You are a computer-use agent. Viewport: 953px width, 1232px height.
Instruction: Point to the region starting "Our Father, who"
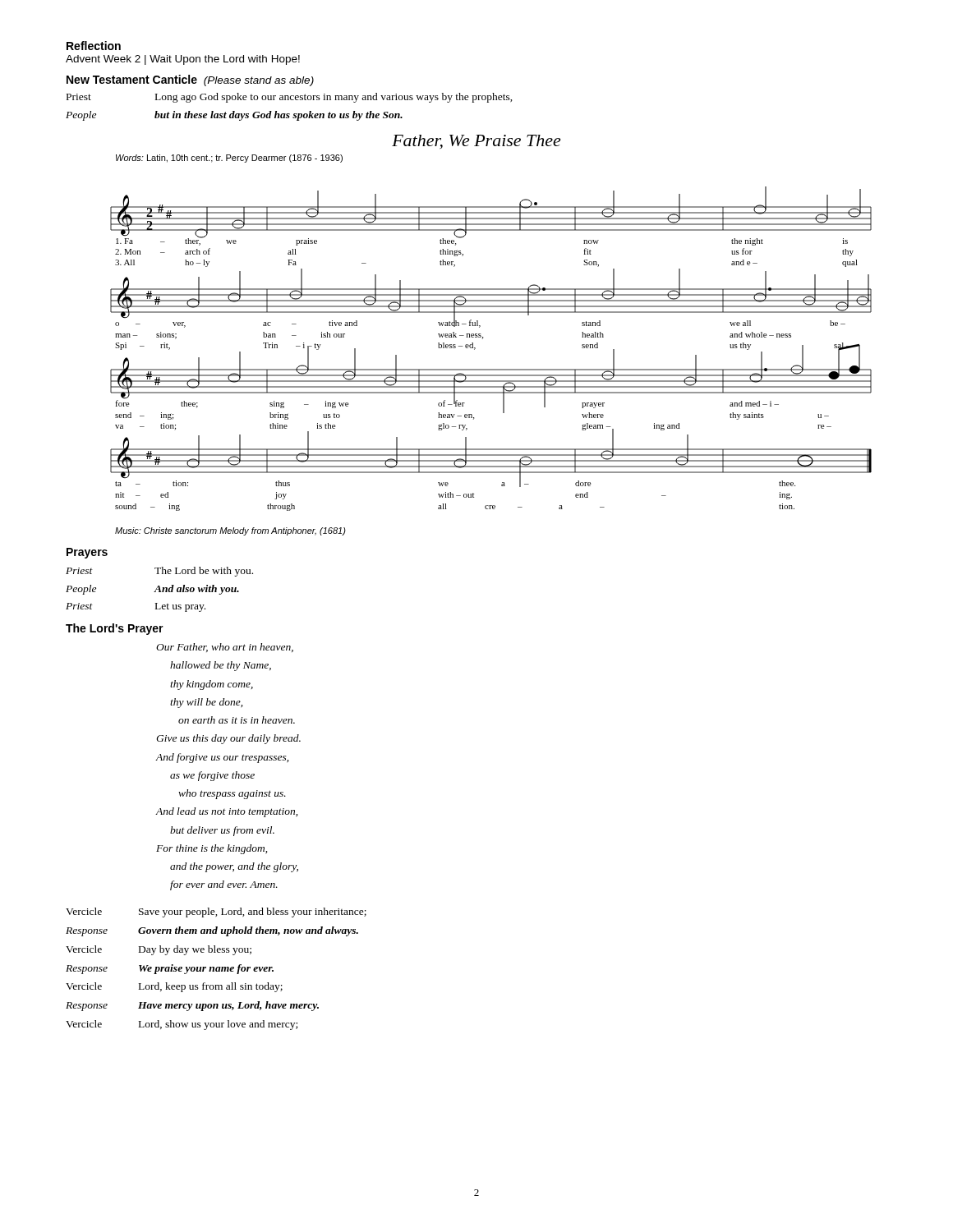[x=225, y=648]
